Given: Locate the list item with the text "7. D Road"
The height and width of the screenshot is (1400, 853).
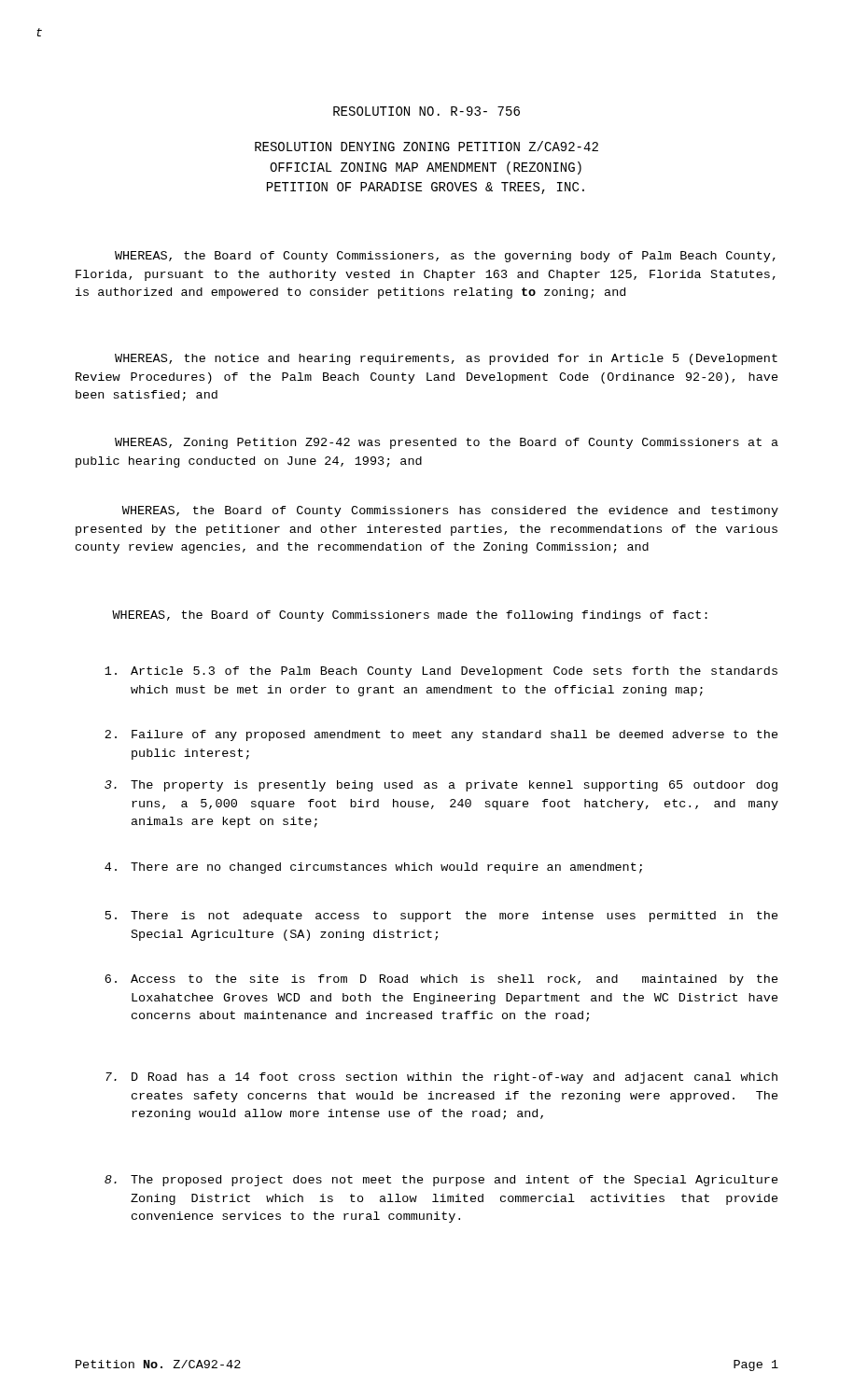Looking at the screenshot, I should pyautogui.click(x=426, y=1096).
